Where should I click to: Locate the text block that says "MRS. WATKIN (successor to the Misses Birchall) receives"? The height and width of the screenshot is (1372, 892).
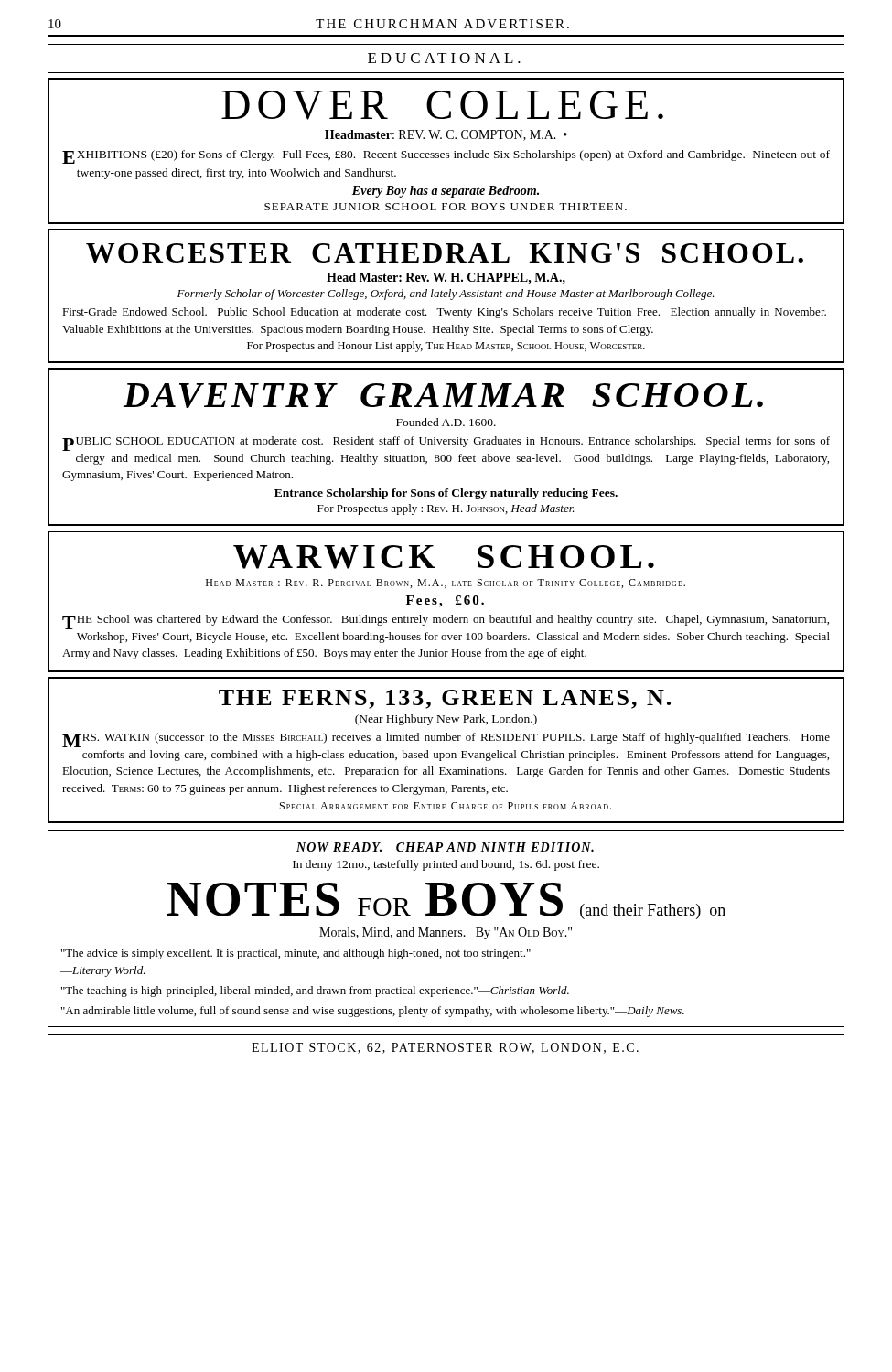click(446, 762)
